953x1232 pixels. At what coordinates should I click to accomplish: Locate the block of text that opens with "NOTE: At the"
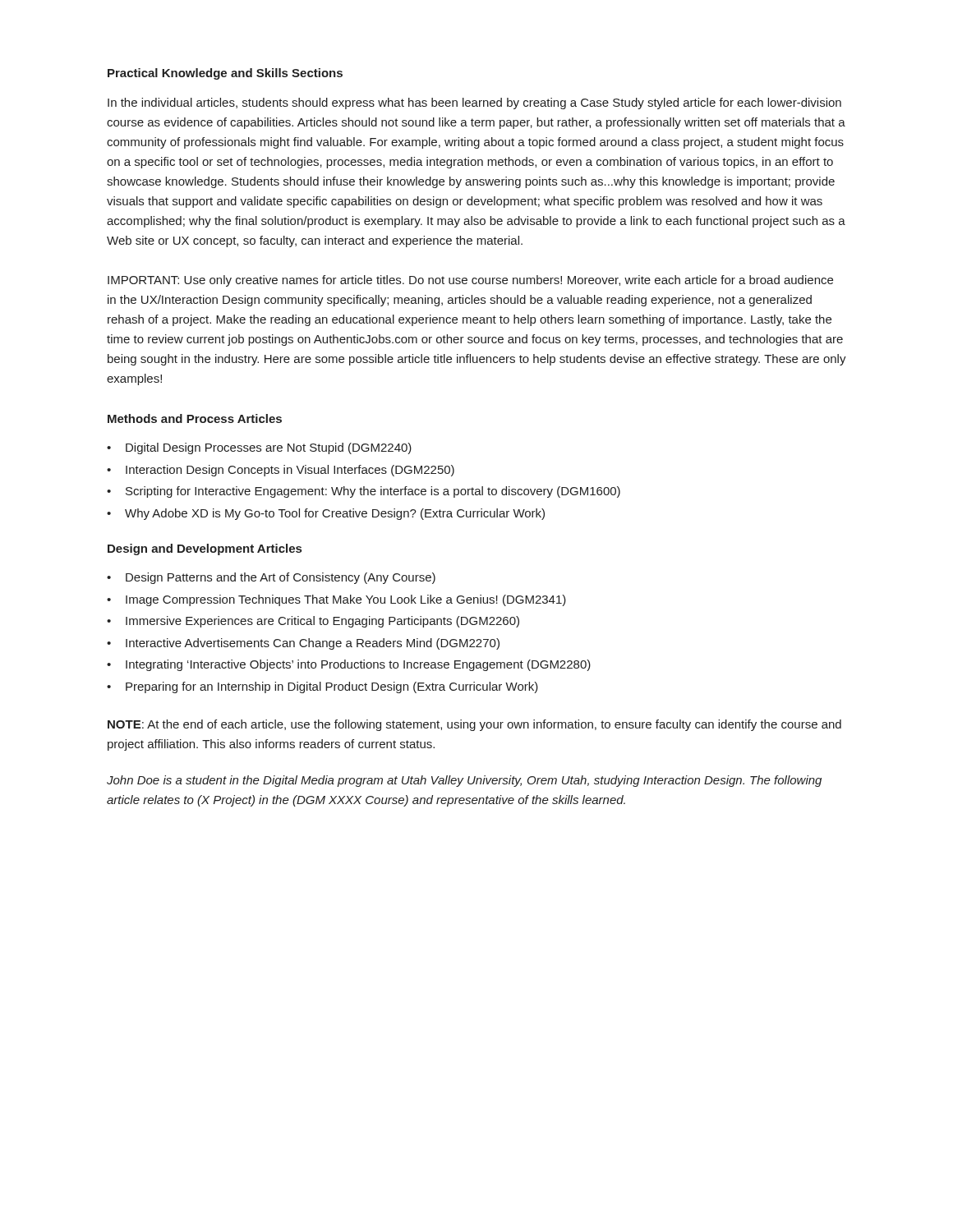pyautogui.click(x=474, y=734)
